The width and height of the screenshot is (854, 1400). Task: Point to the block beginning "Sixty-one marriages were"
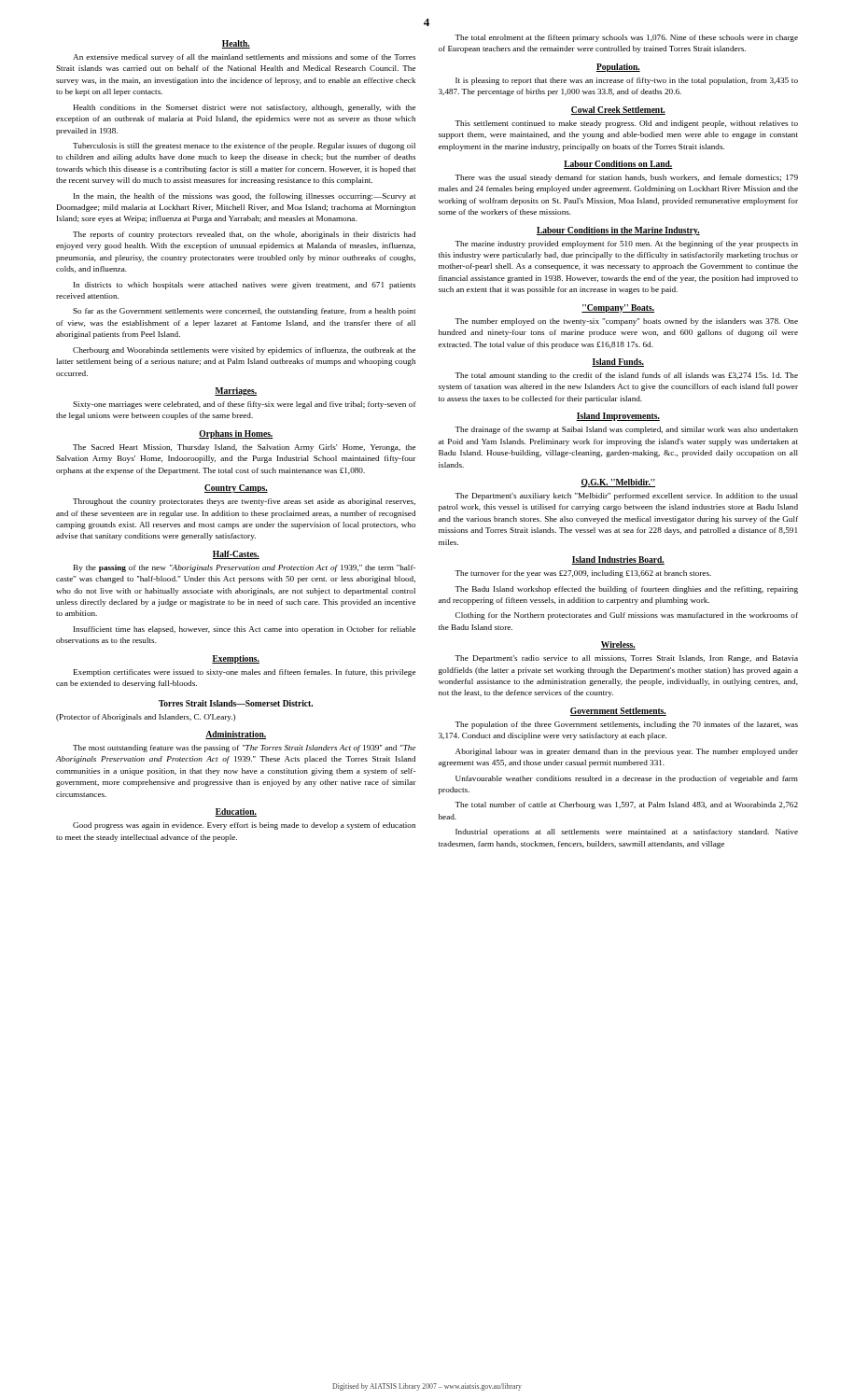tap(236, 410)
